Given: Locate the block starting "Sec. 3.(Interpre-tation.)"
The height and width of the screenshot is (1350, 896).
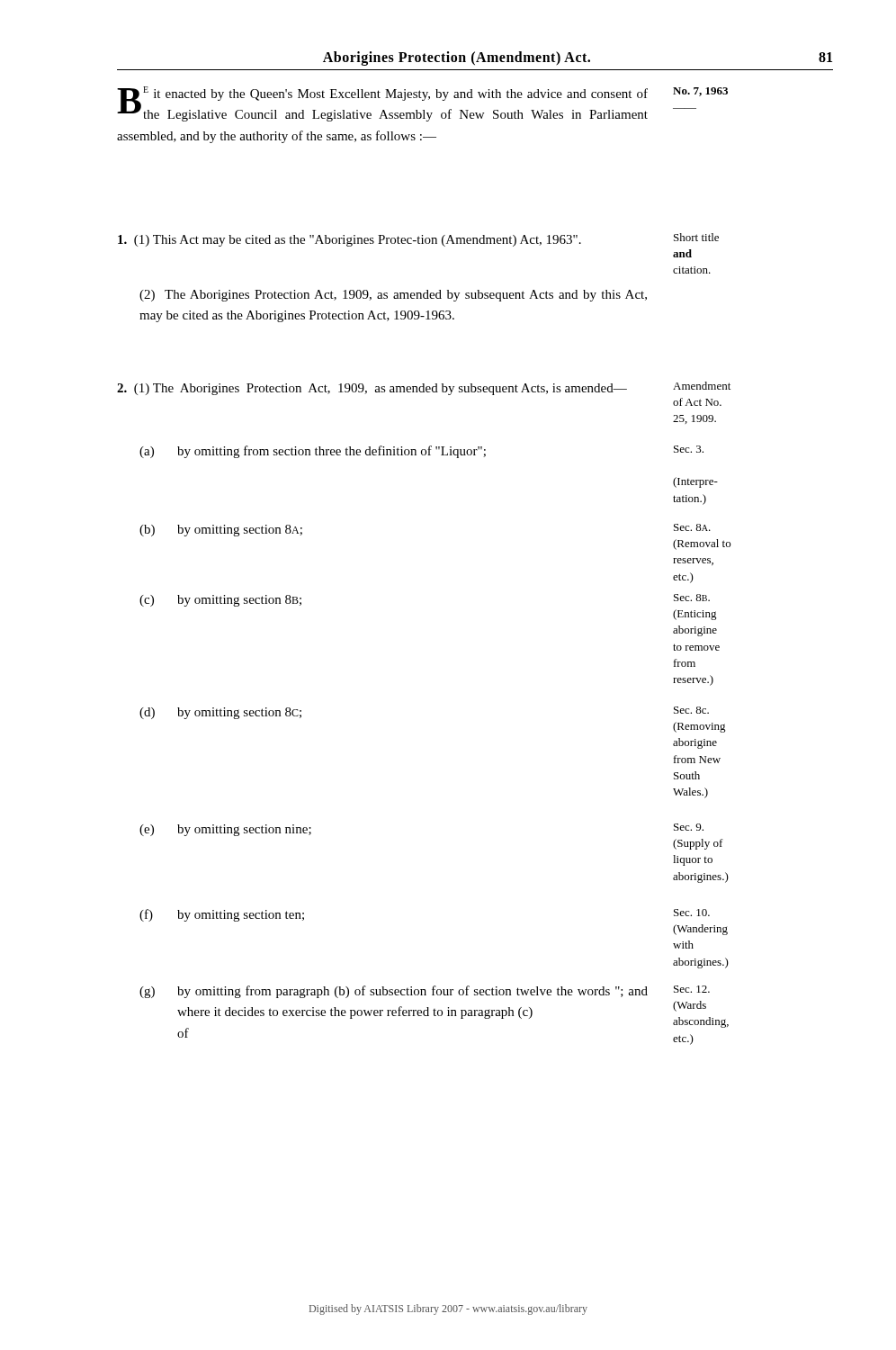Looking at the screenshot, I should pos(695,473).
